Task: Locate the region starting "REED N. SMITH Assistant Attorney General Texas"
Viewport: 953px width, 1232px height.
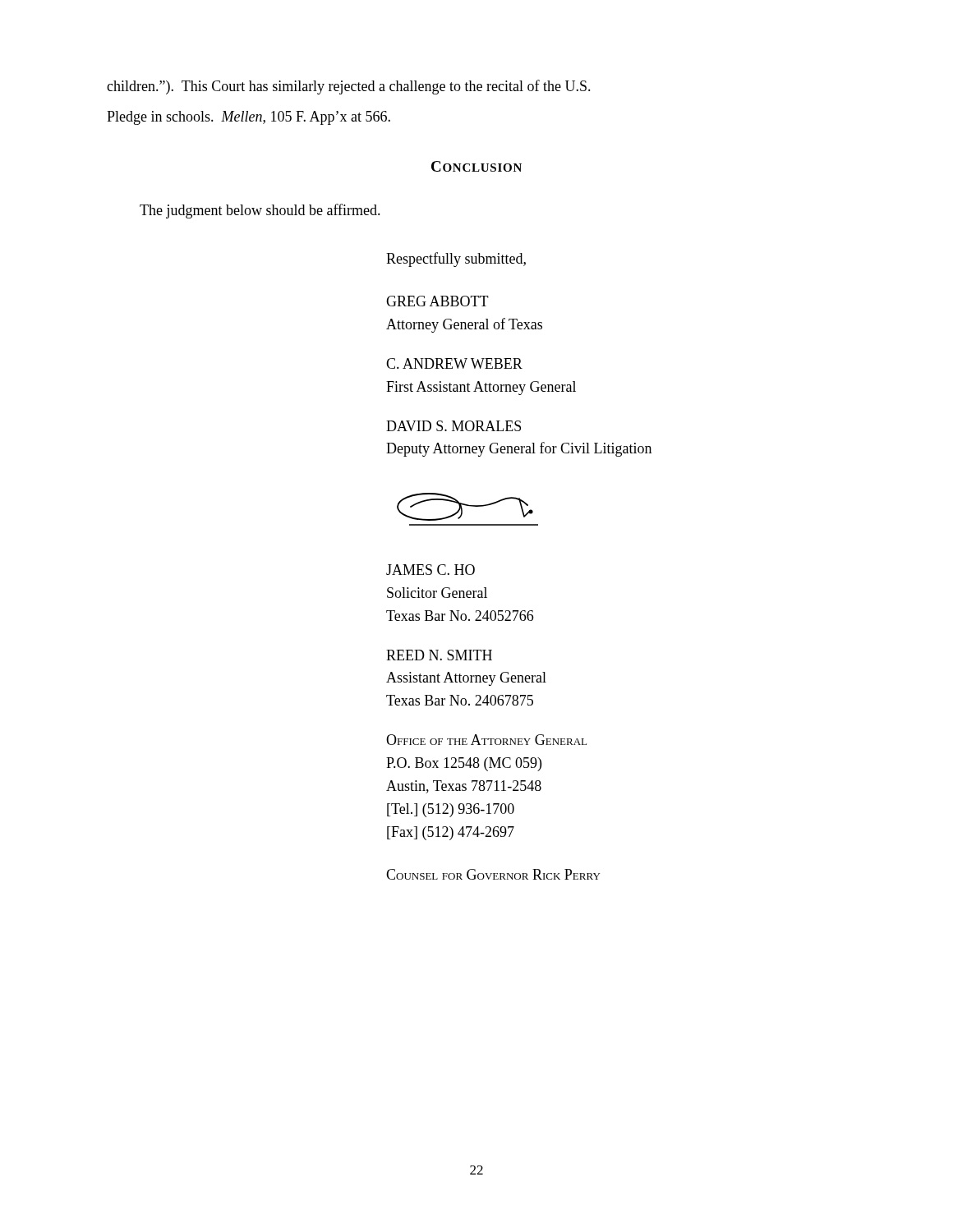Action: (439, 655)
